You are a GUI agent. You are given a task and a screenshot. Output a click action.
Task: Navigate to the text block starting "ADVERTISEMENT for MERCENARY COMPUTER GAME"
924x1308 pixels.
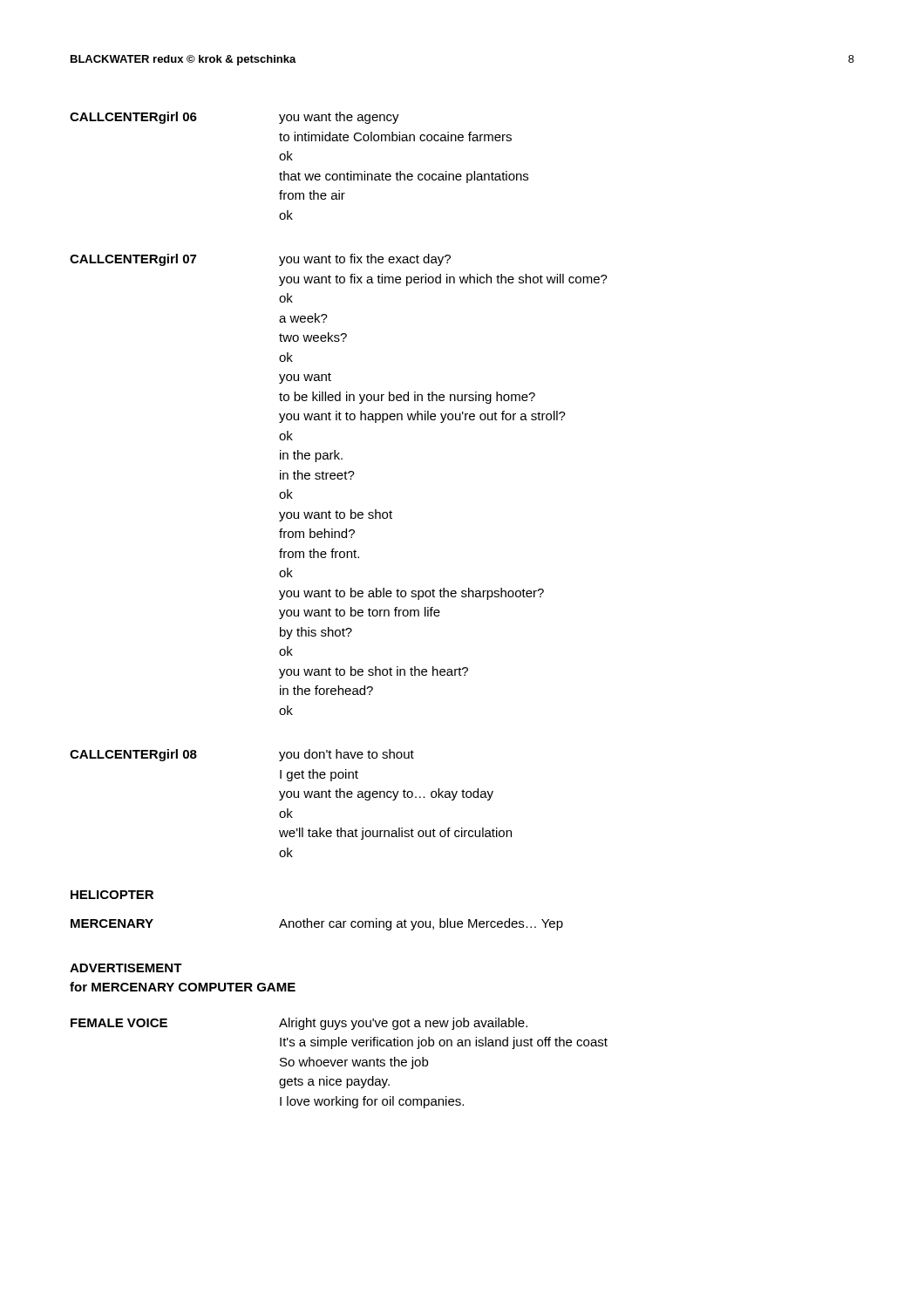coord(126,968)
